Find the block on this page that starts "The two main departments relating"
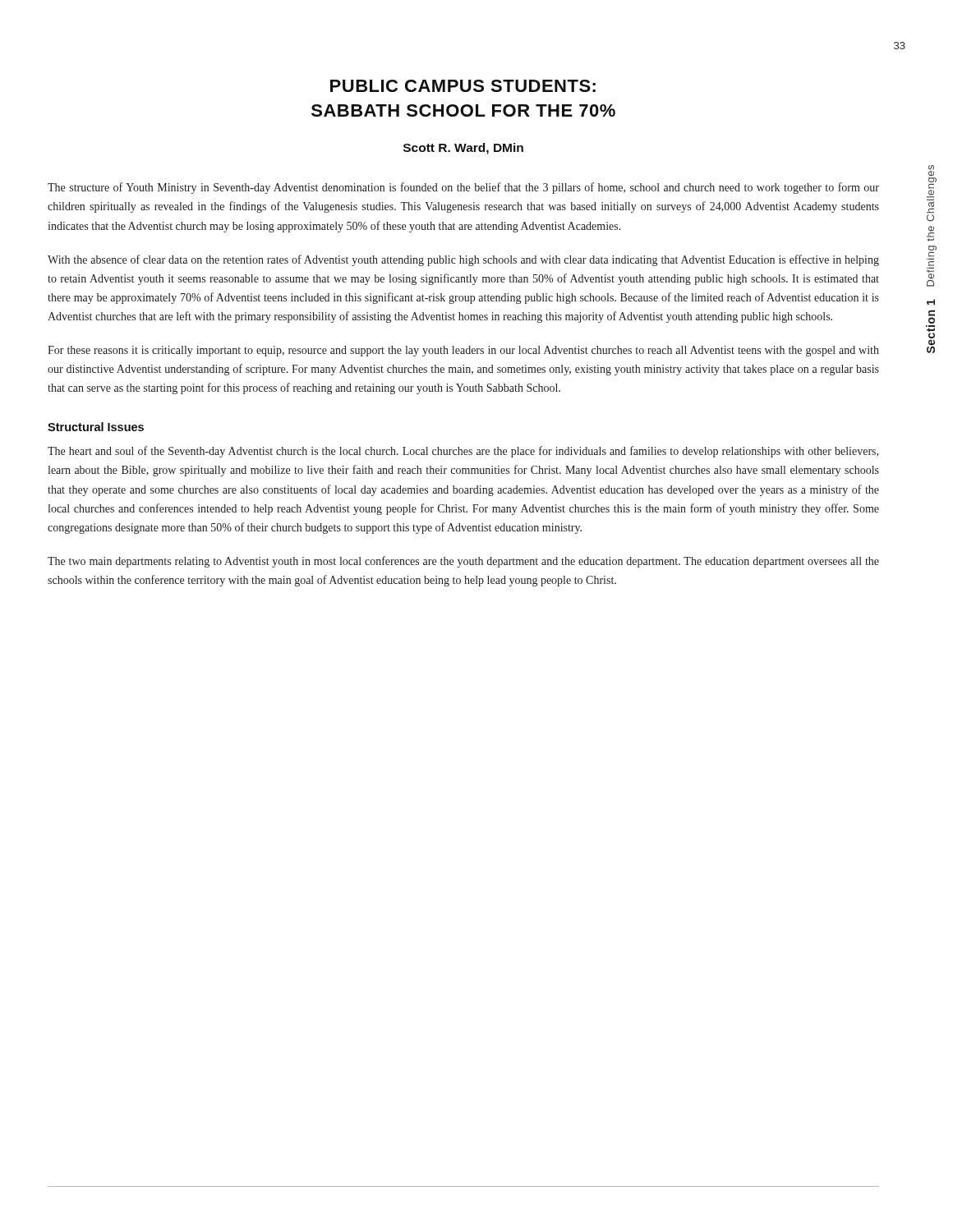Screen dimensions: 1232x953 tap(463, 571)
